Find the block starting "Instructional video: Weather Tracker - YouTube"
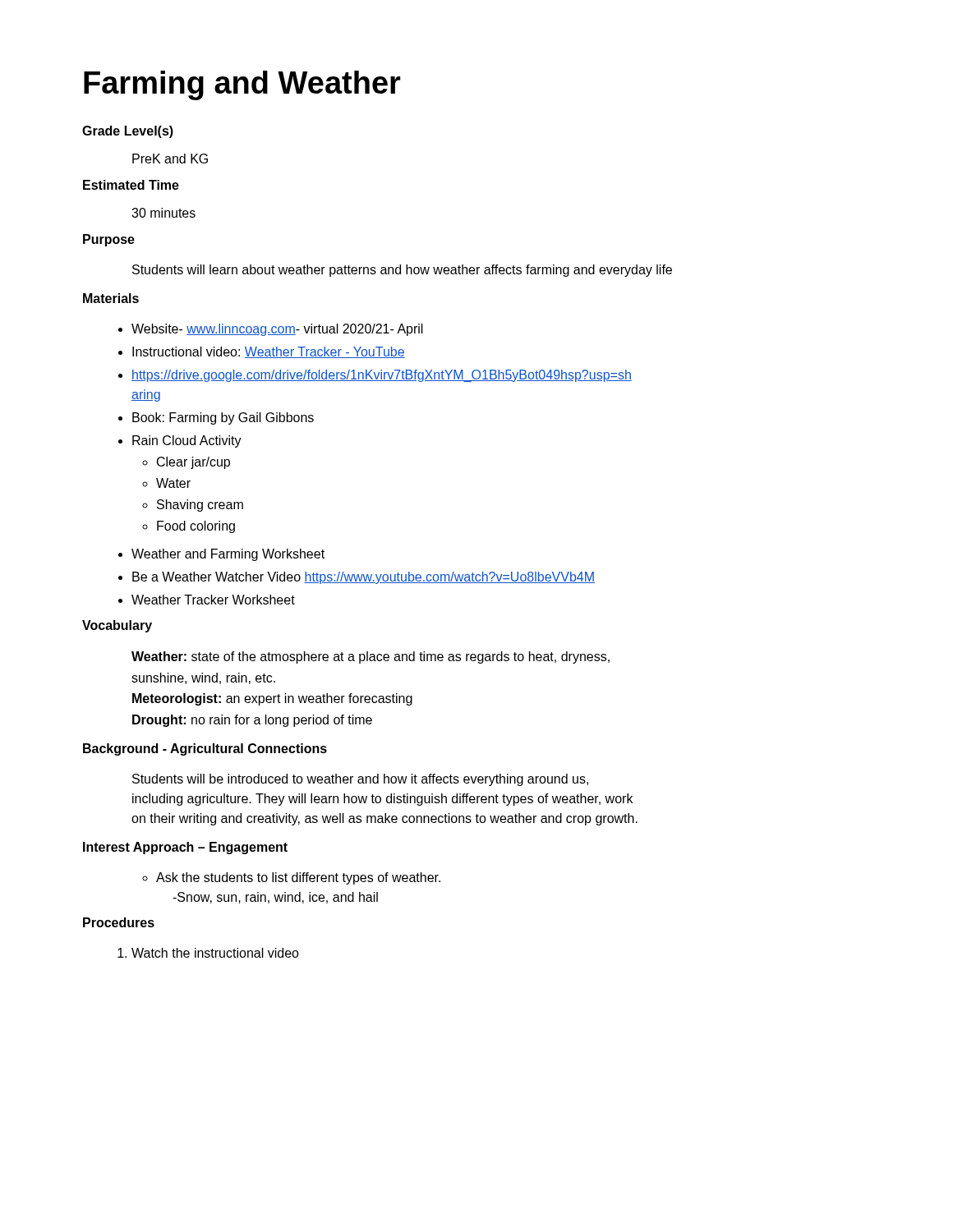Image resolution: width=953 pixels, height=1232 pixels. click(x=268, y=352)
